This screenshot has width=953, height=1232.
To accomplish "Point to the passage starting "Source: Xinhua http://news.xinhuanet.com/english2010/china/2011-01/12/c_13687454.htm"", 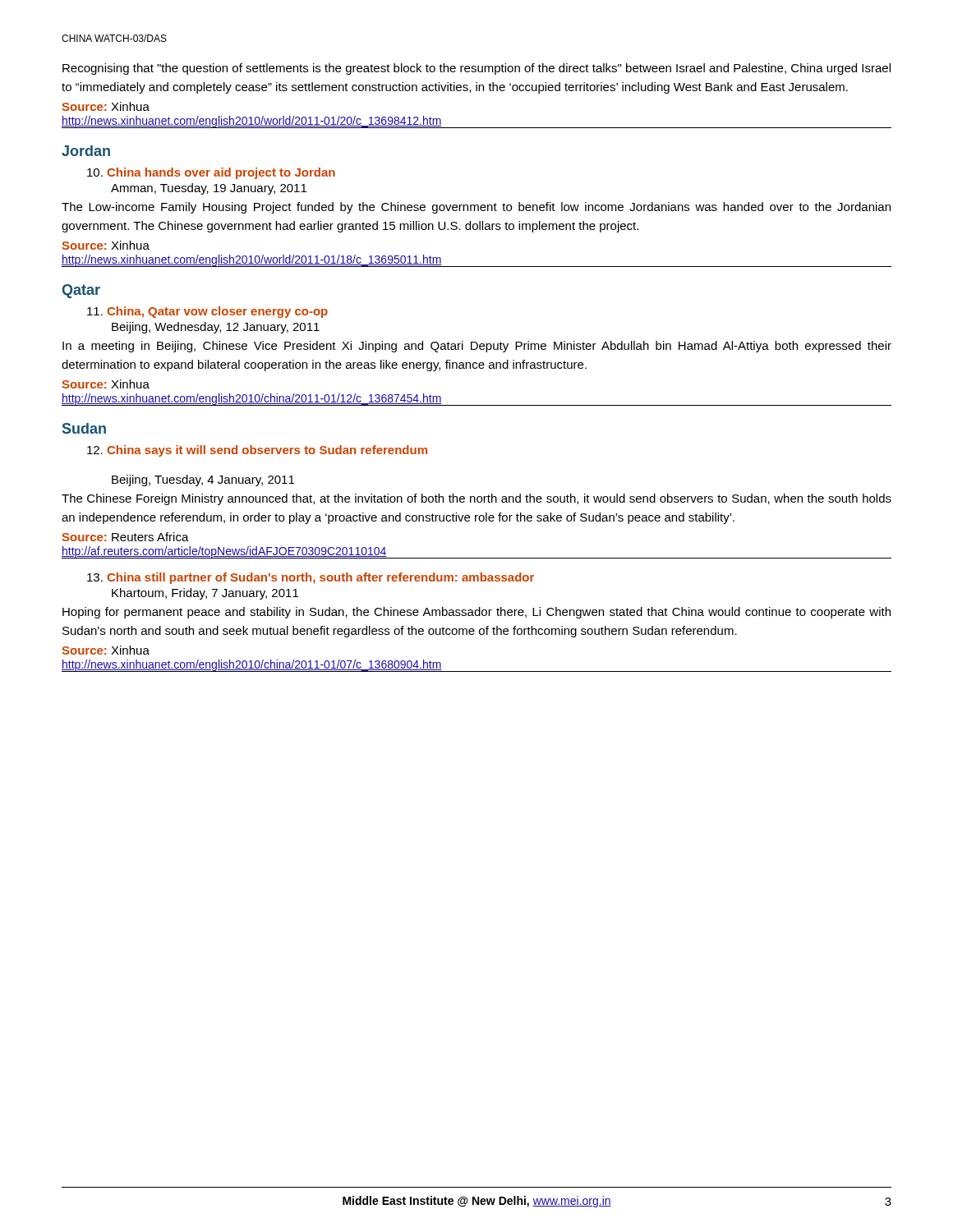I will [252, 391].
